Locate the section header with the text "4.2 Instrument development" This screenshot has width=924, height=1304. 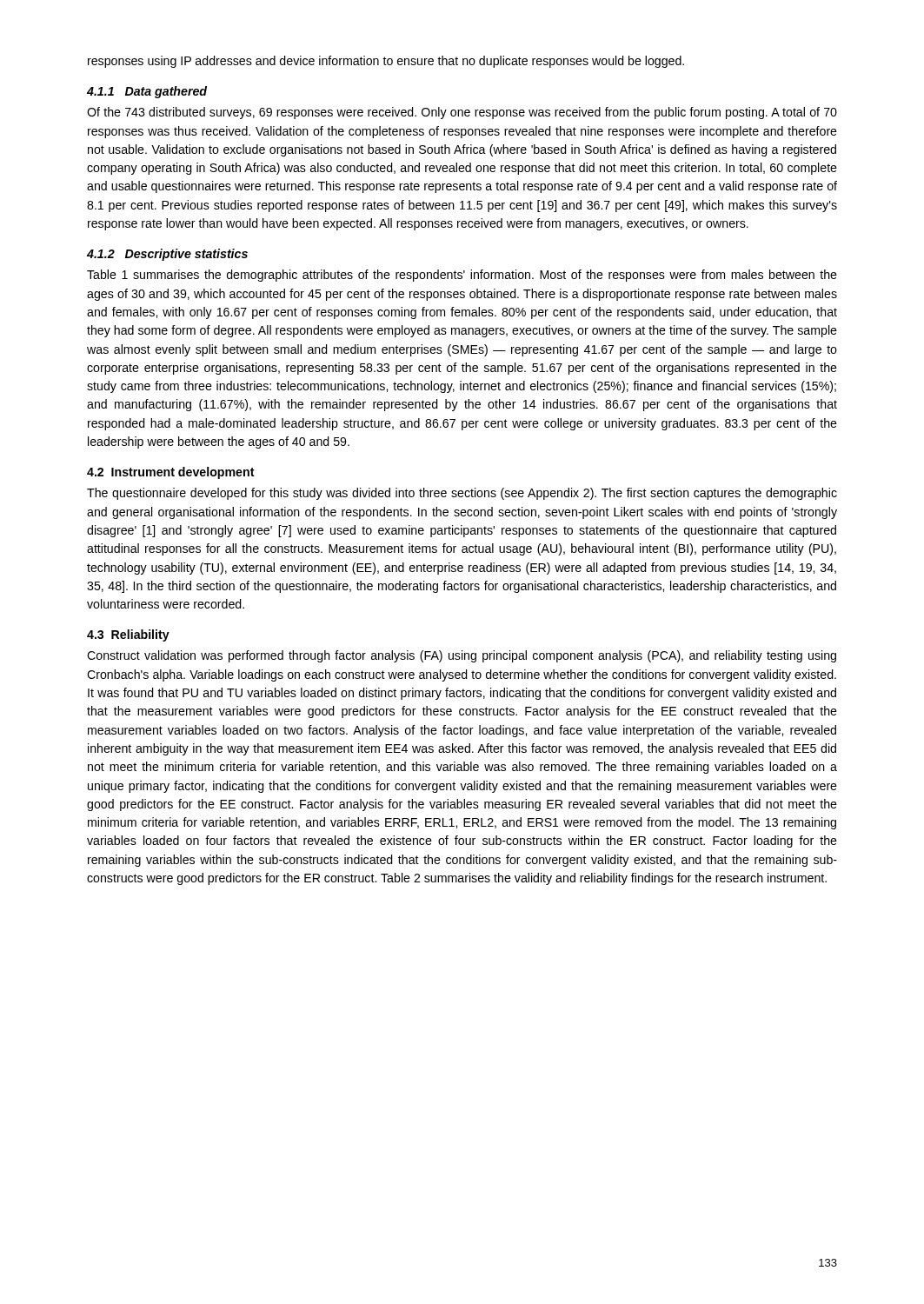[x=171, y=472]
